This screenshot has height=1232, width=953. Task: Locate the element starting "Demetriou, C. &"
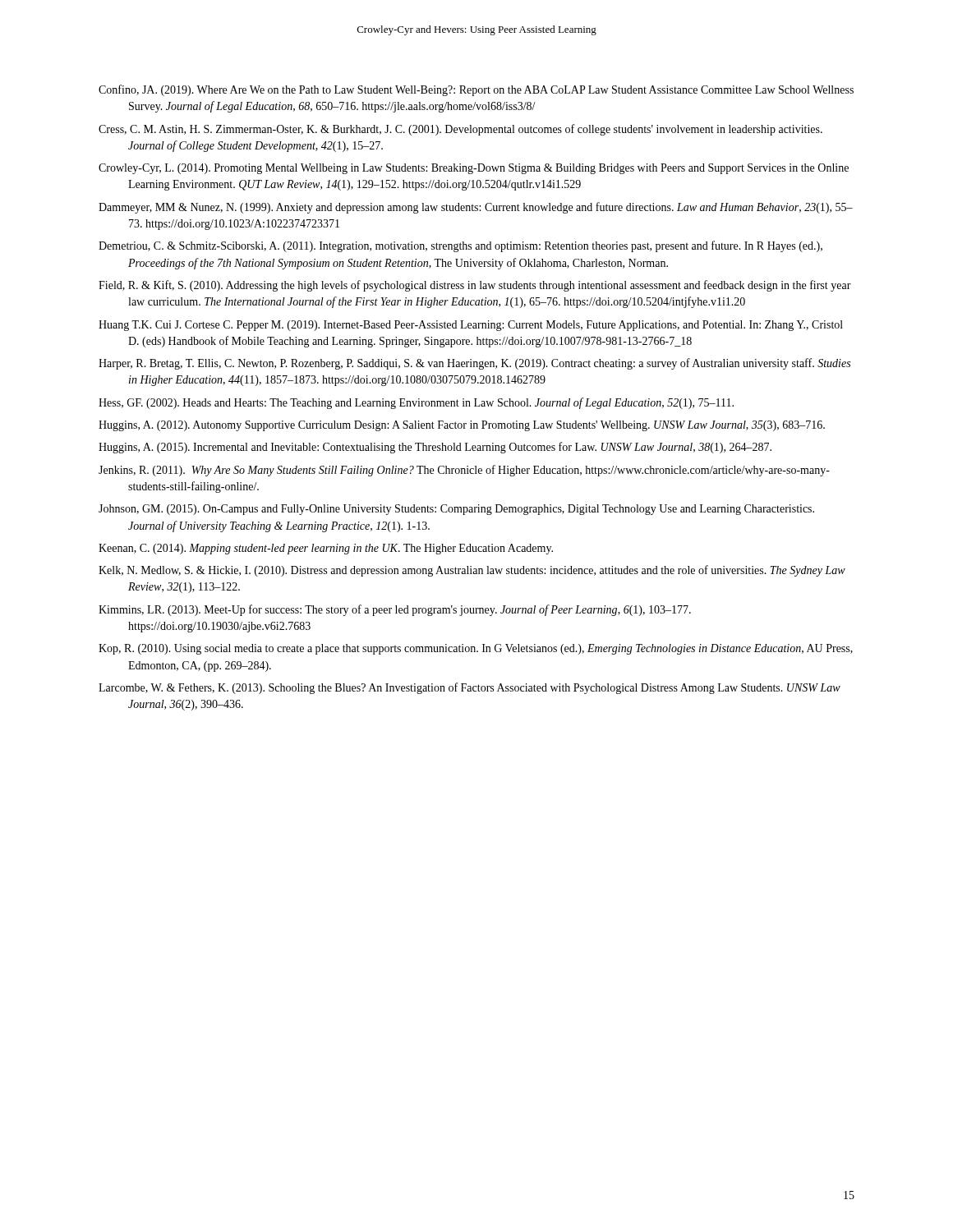[x=461, y=255]
